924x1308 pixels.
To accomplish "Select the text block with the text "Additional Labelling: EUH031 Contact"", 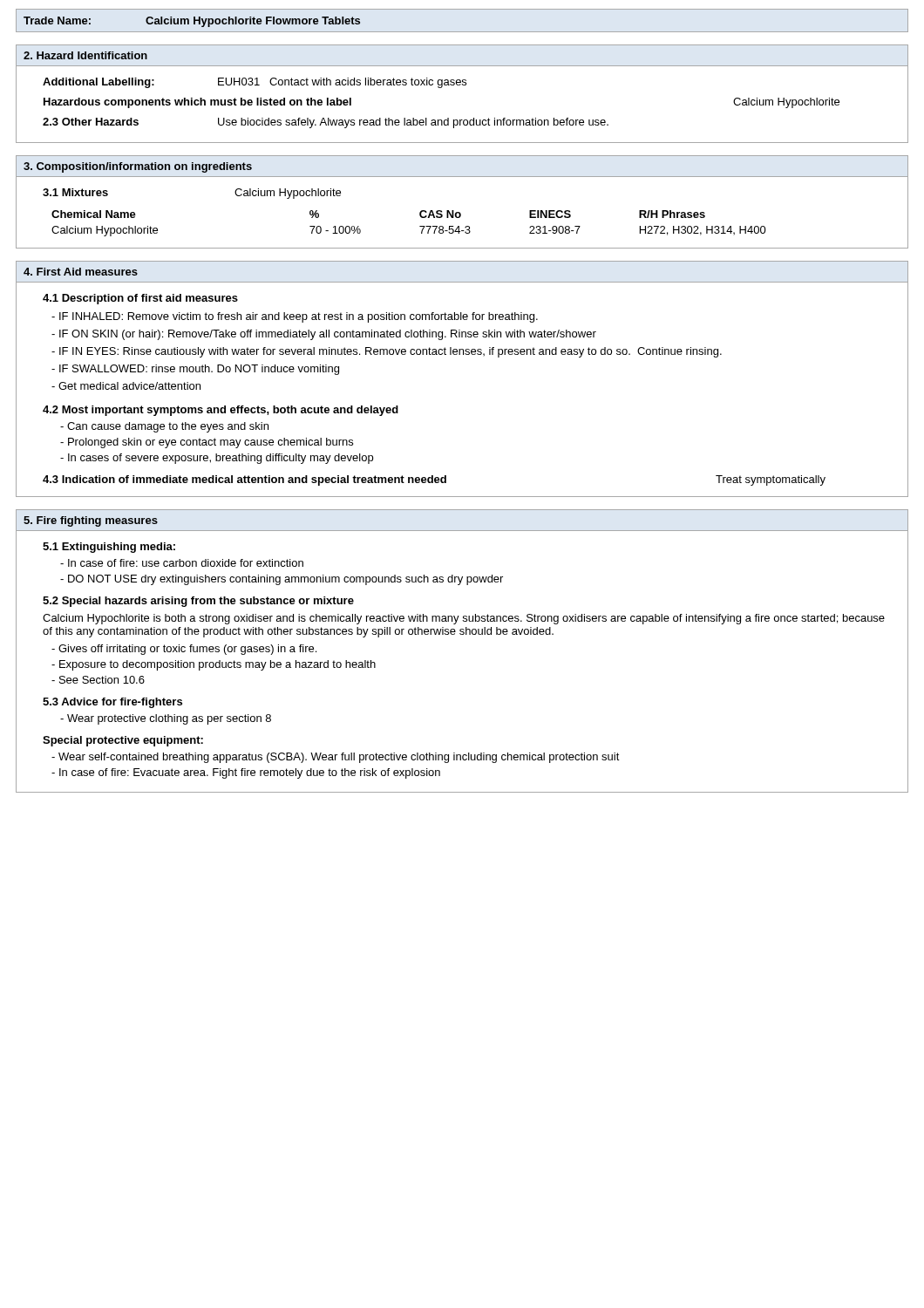I will point(466,81).
